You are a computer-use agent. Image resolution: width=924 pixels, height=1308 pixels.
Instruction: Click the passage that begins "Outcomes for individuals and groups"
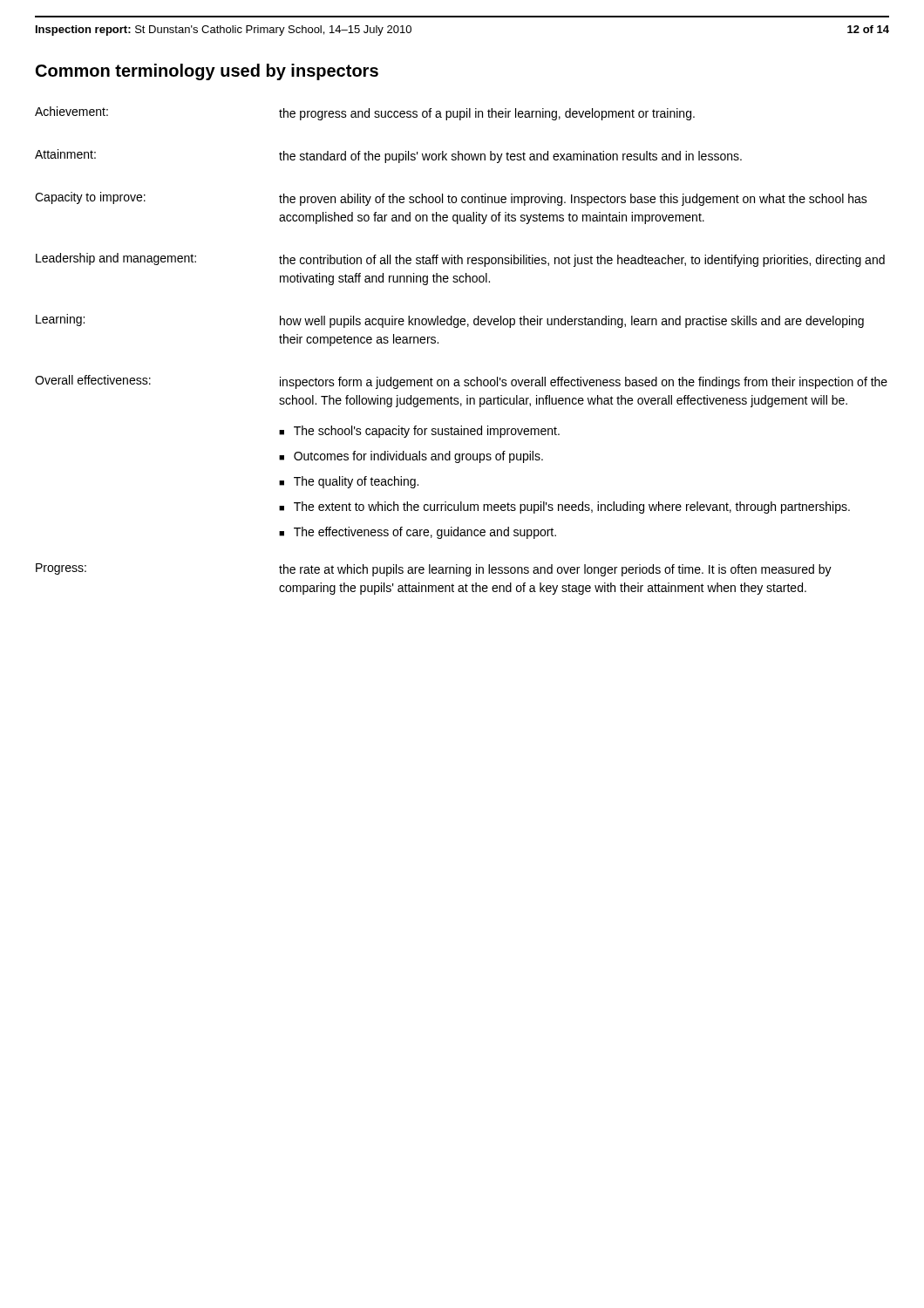pos(419,456)
